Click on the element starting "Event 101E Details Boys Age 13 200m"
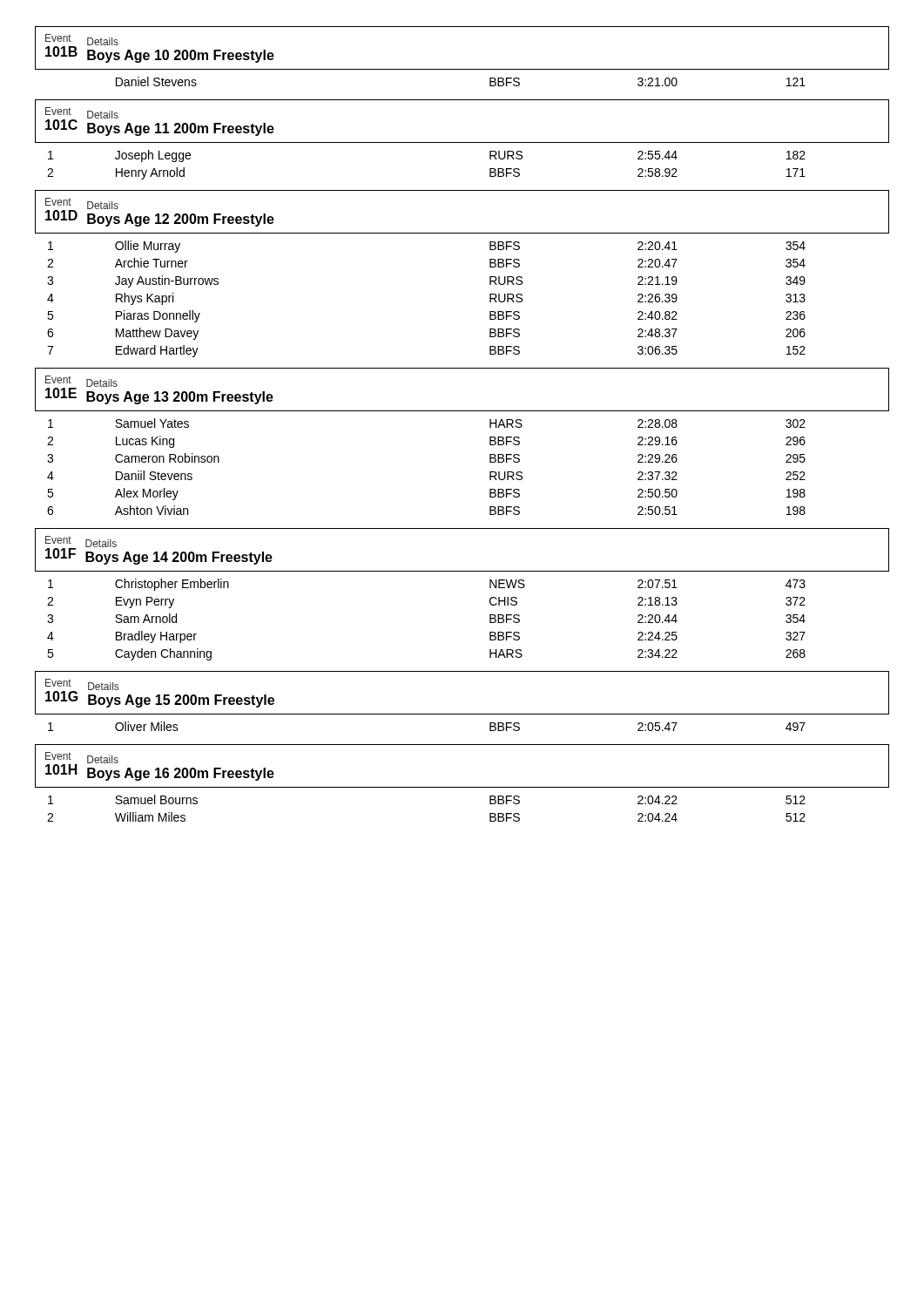Image resolution: width=924 pixels, height=1307 pixels. [159, 390]
